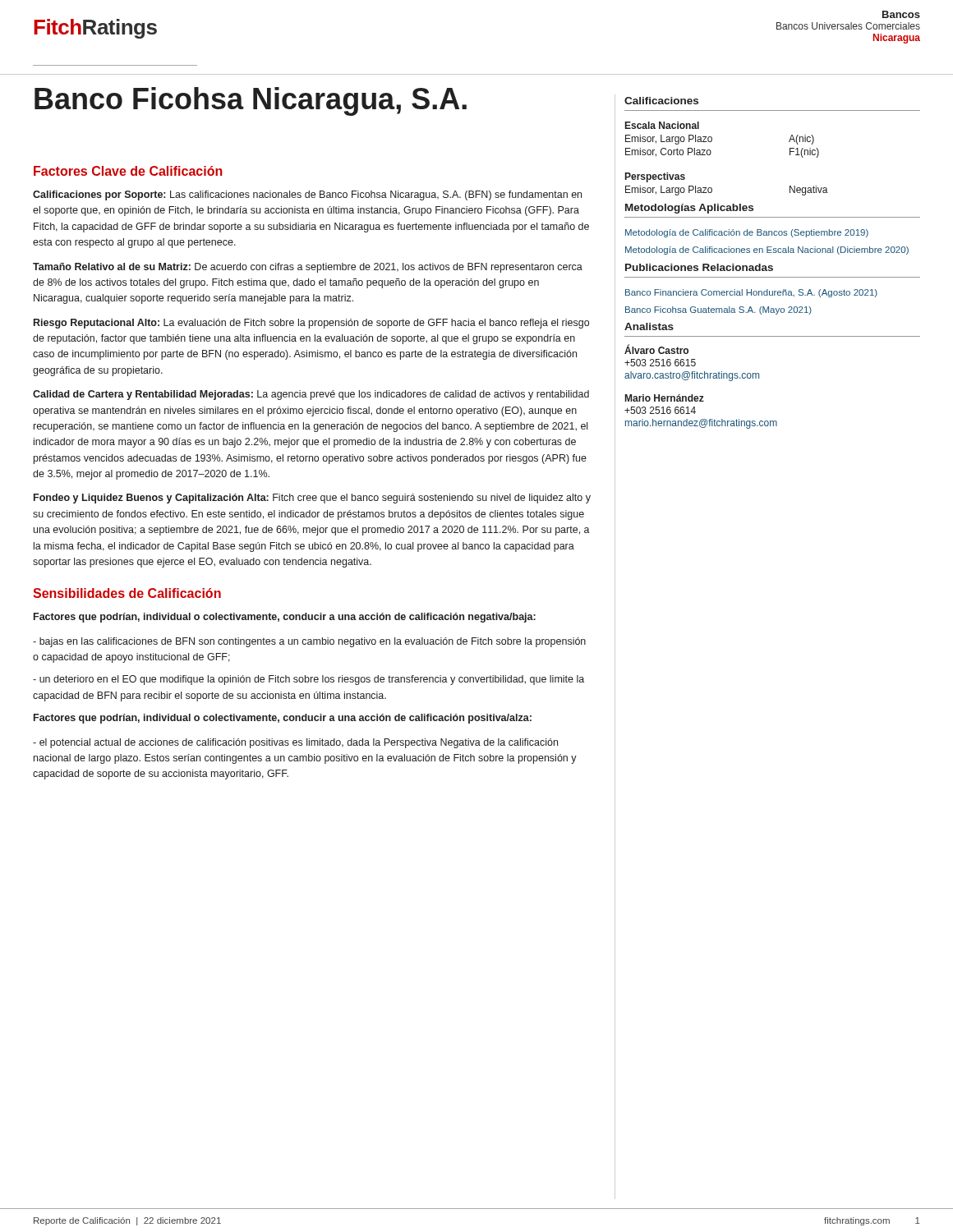Where is the passage that starts "el potencial actual"?
This screenshot has height=1232, width=953.
(305, 758)
